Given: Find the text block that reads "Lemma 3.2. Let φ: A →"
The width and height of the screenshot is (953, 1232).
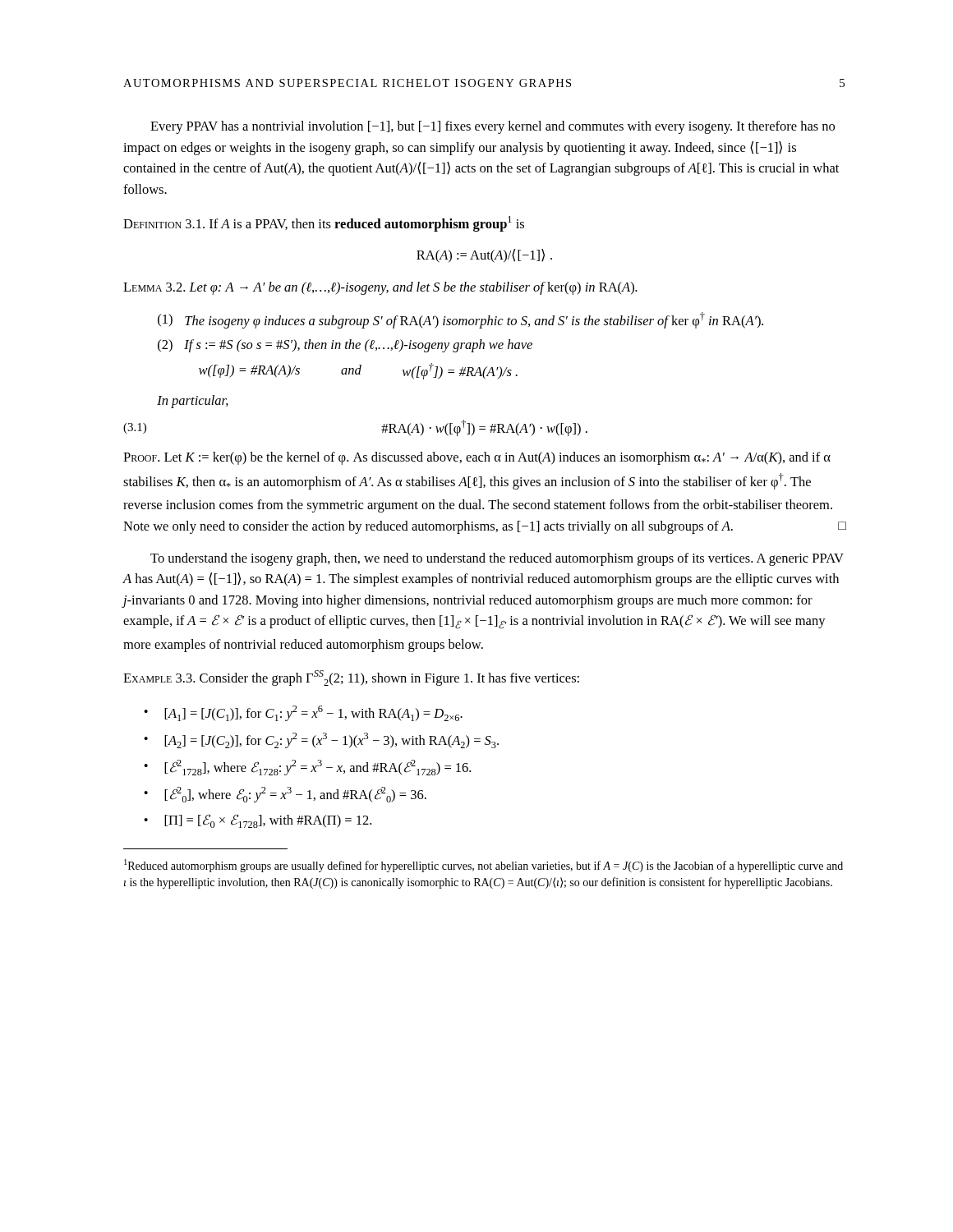Looking at the screenshot, I should coord(485,287).
